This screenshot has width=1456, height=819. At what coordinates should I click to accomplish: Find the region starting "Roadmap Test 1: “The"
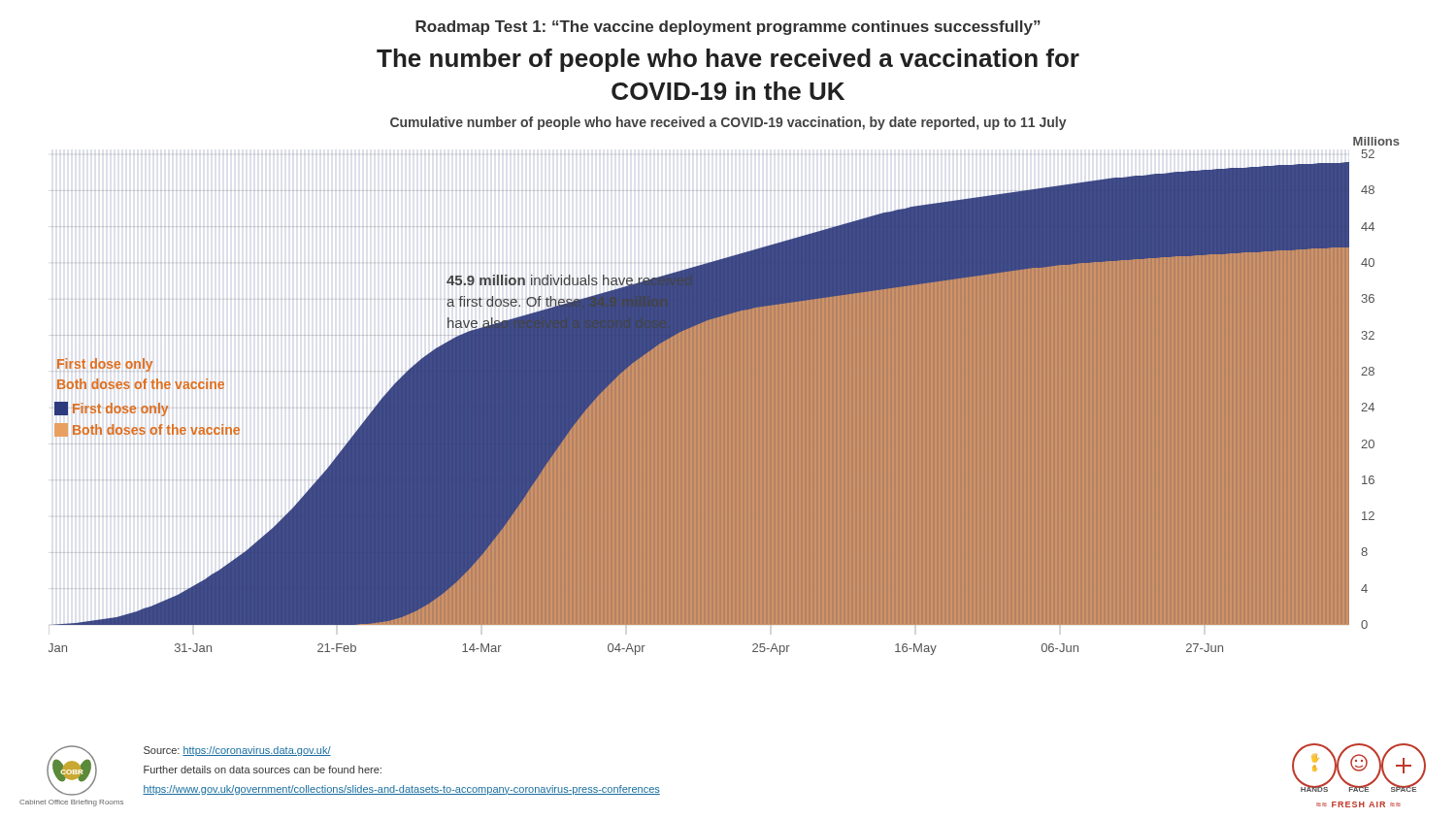(x=728, y=27)
